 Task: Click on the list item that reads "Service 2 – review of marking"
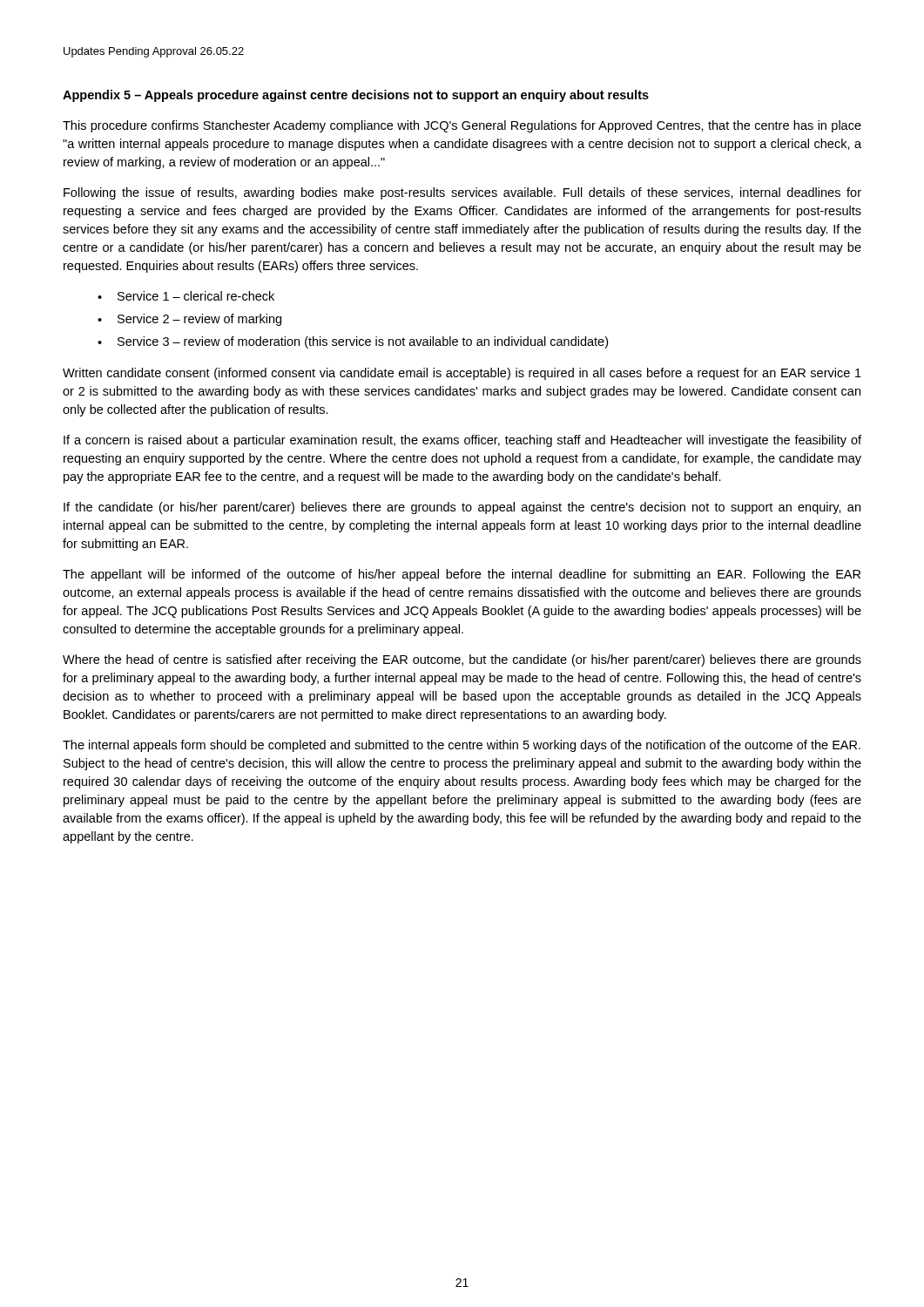(x=190, y=320)
